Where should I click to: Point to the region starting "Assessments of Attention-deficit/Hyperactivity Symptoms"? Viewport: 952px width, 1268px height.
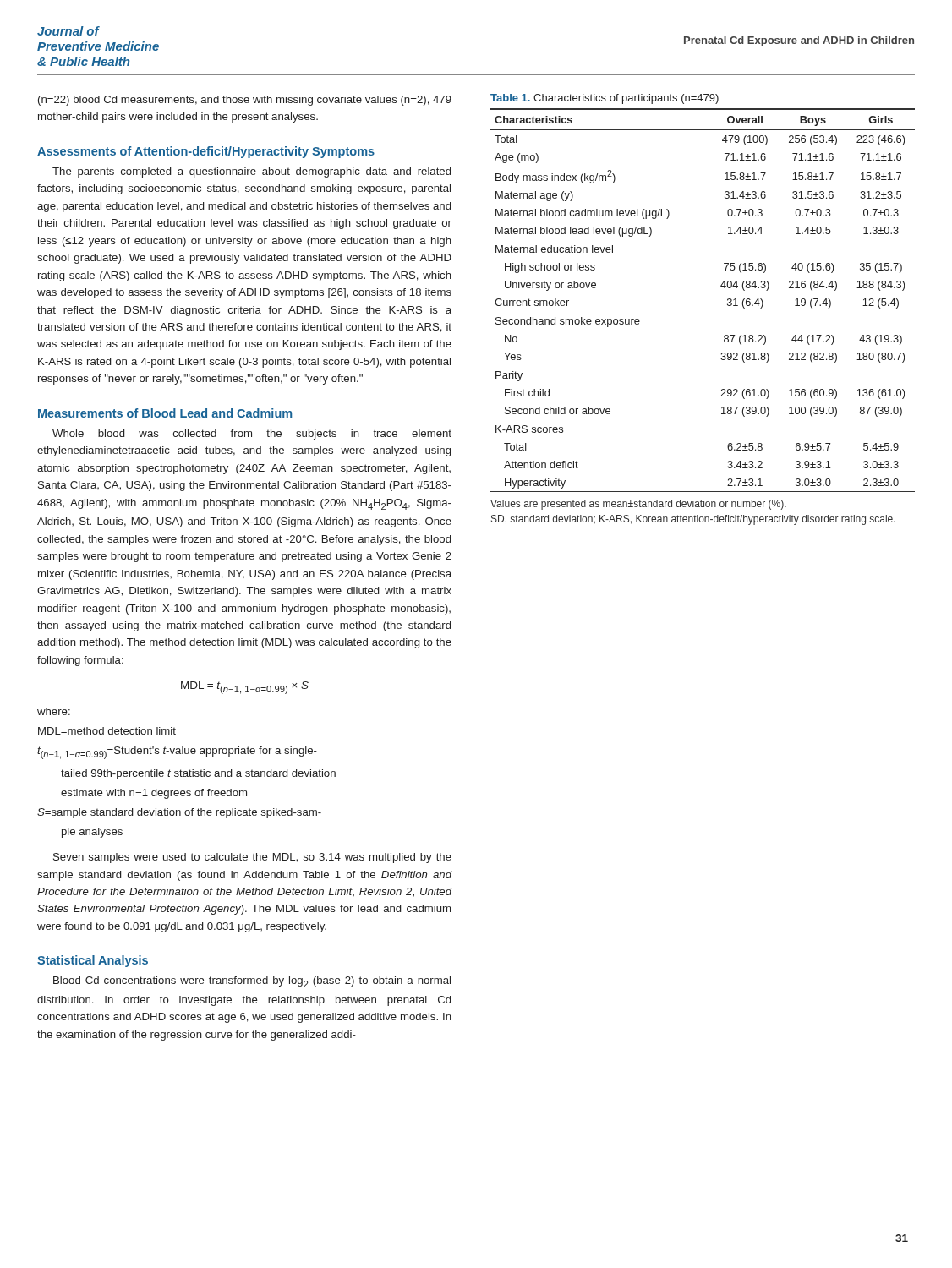pyautogui.click(x=206, y=151)
